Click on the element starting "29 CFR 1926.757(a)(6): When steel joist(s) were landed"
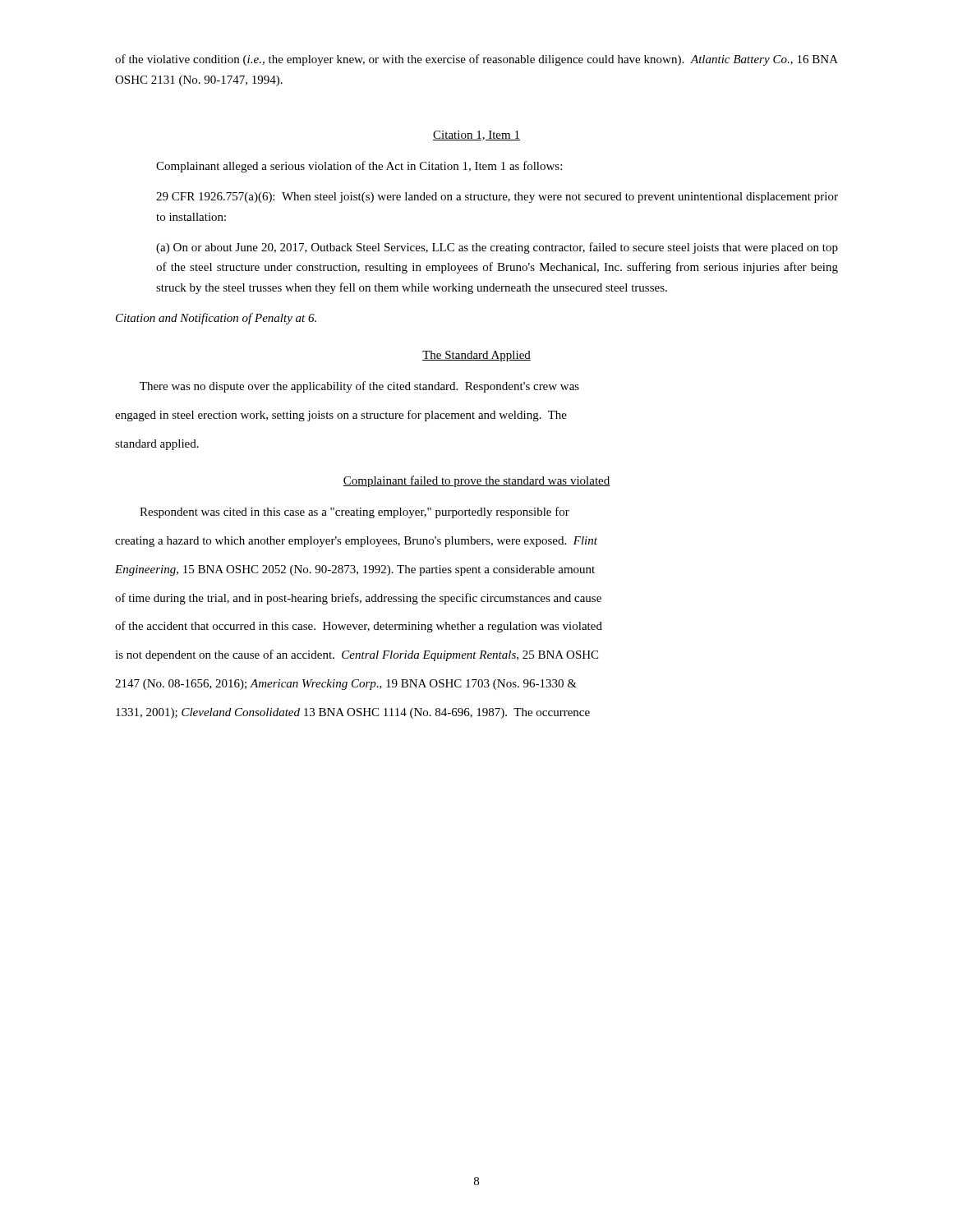Screen dimensions: 1232x953 [497, 206]
